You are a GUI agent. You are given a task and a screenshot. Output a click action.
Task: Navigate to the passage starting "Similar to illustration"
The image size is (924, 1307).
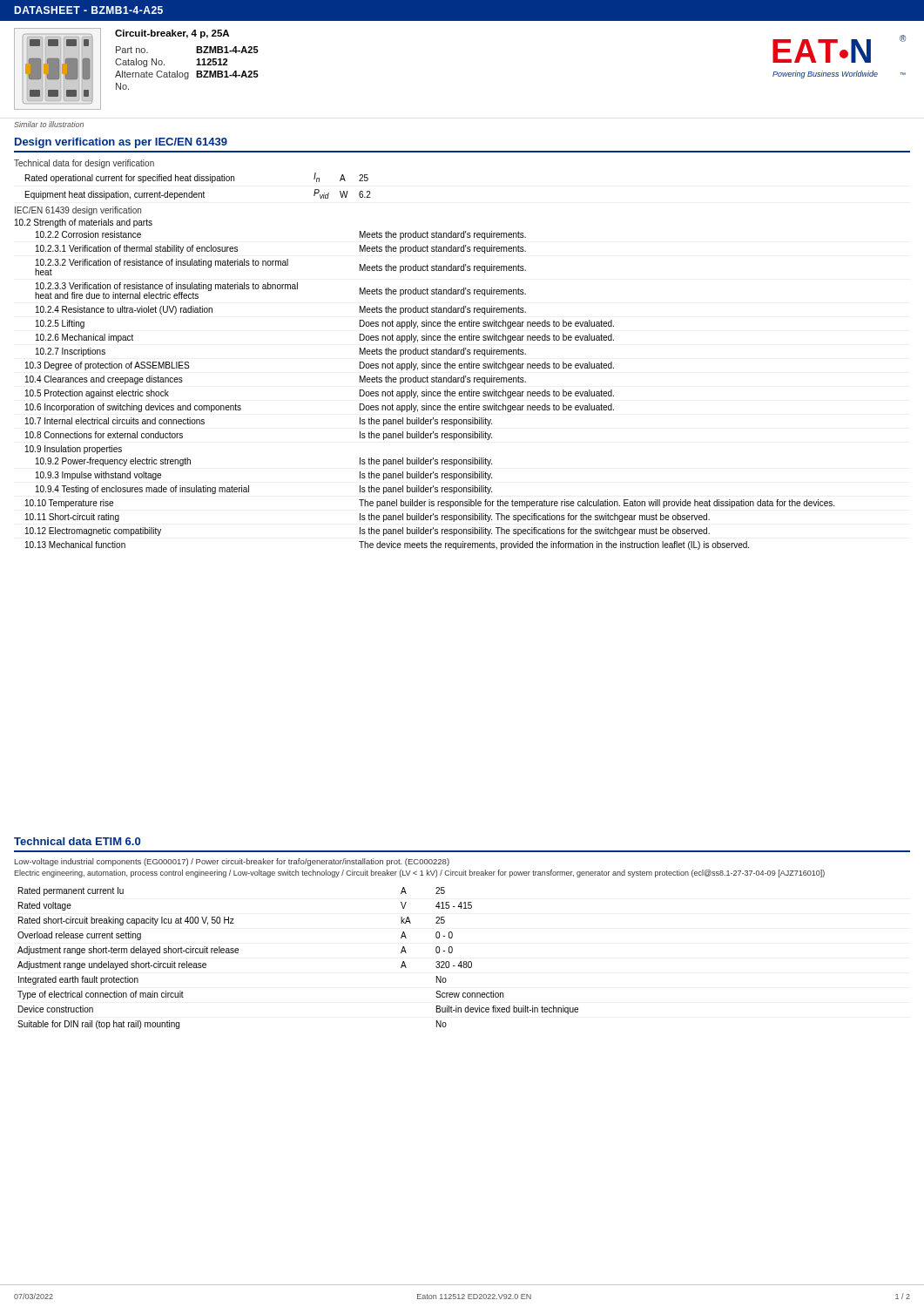tap(49, 125)
